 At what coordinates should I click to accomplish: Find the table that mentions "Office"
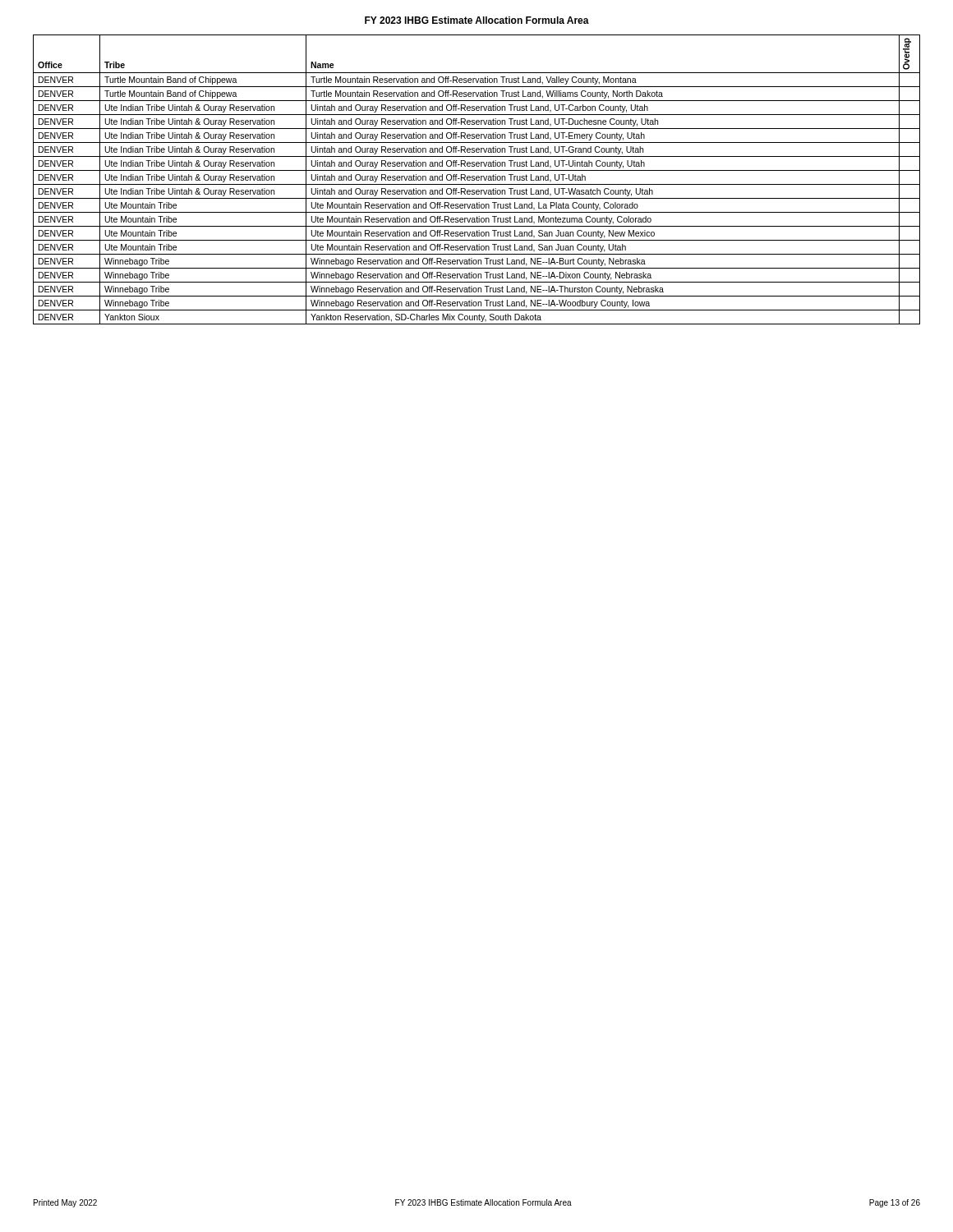476,180
